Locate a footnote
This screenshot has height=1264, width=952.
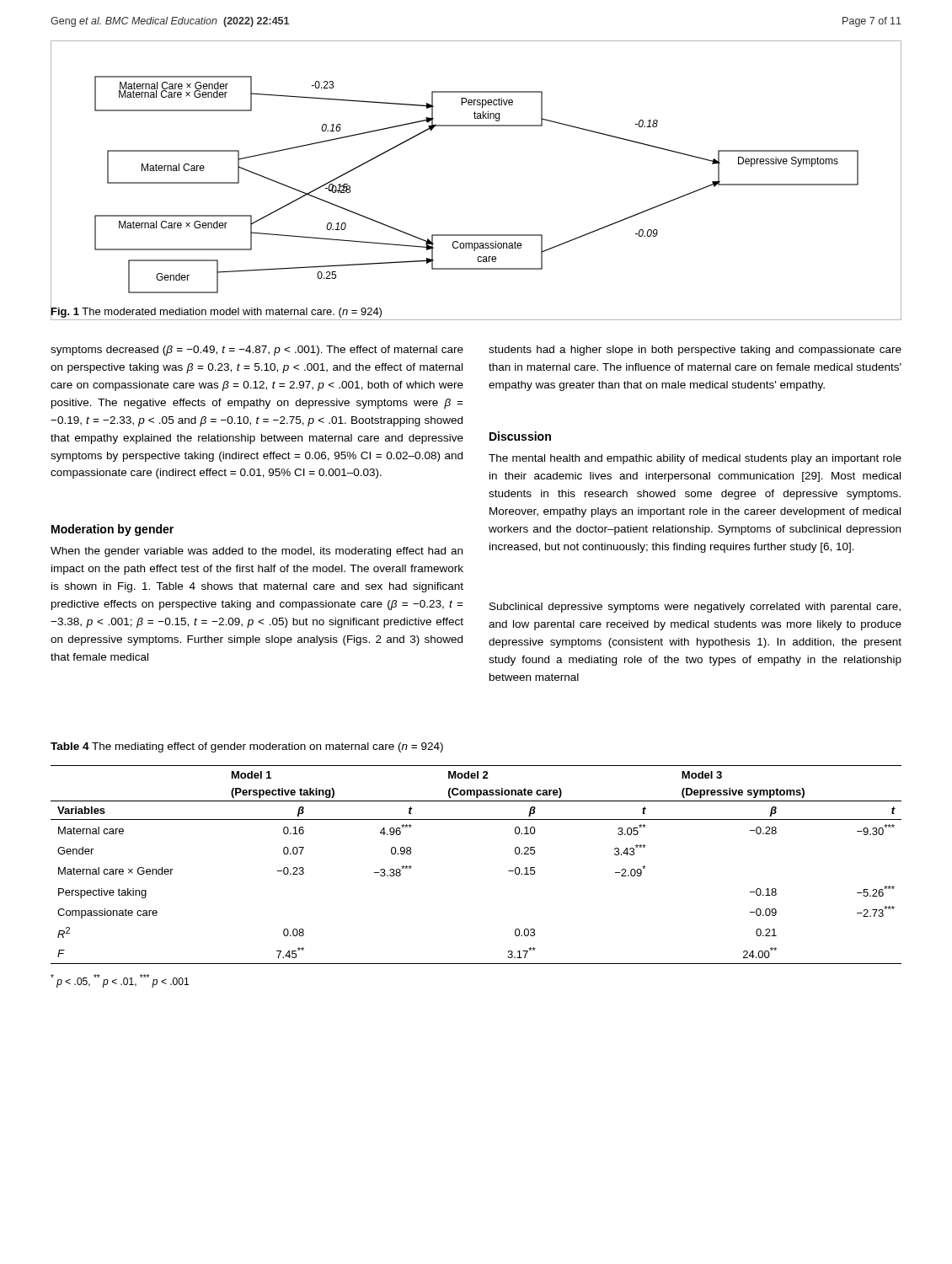click(x=120, y=980)
